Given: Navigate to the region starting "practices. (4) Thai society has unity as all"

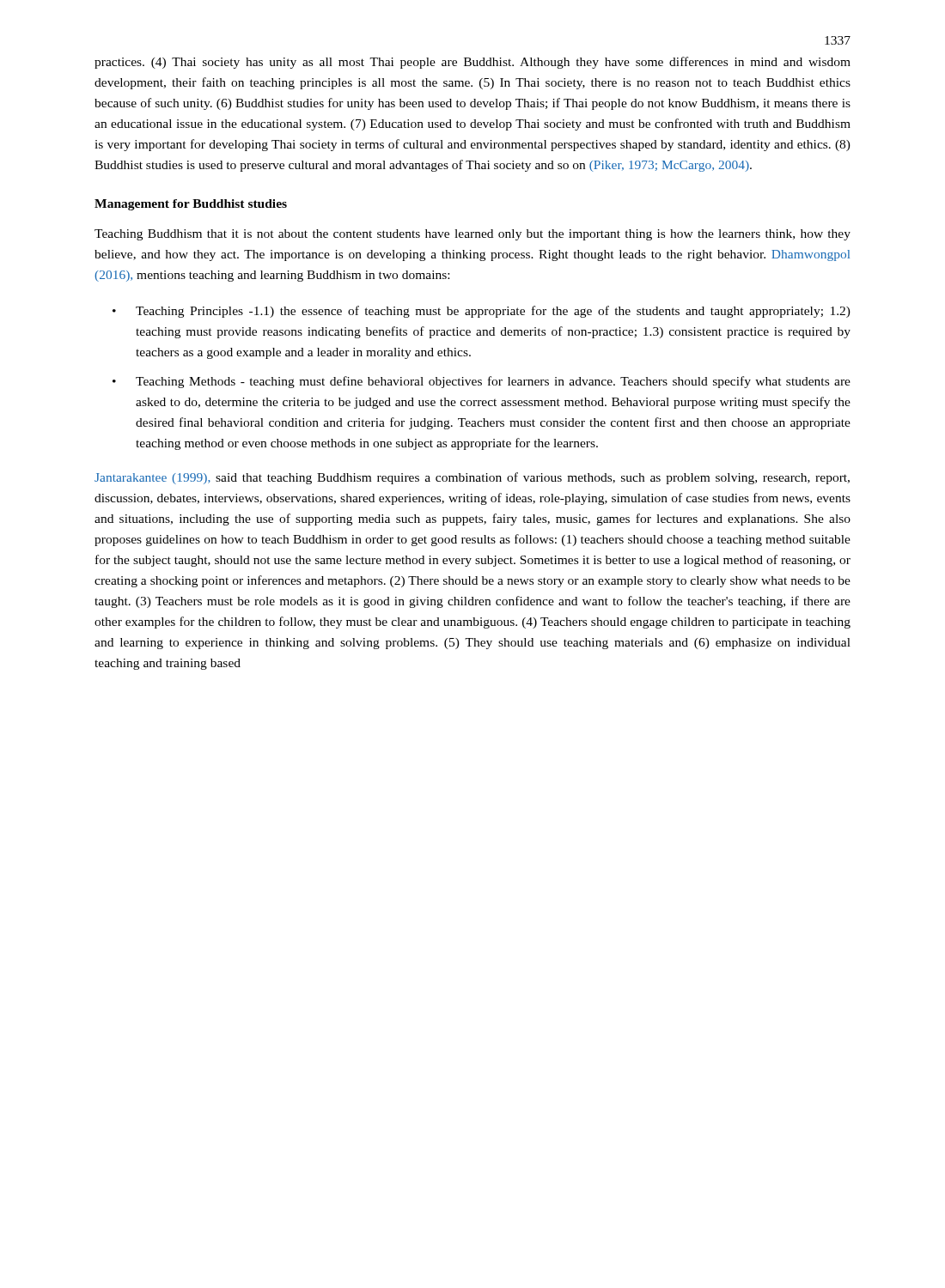Looking at the screenshot, I should point(472,113).
